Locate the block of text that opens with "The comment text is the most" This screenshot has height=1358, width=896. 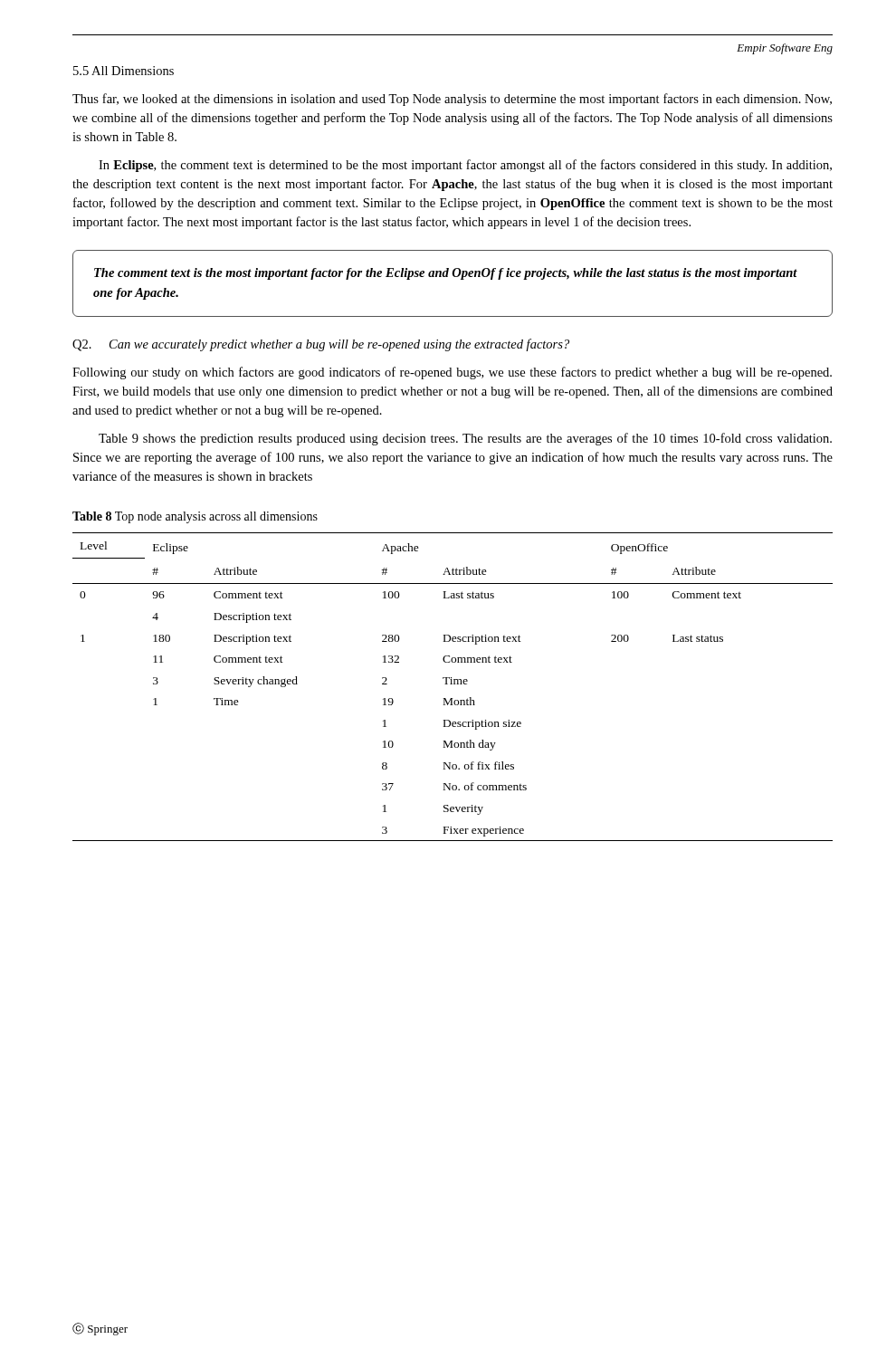click(445, 282)
